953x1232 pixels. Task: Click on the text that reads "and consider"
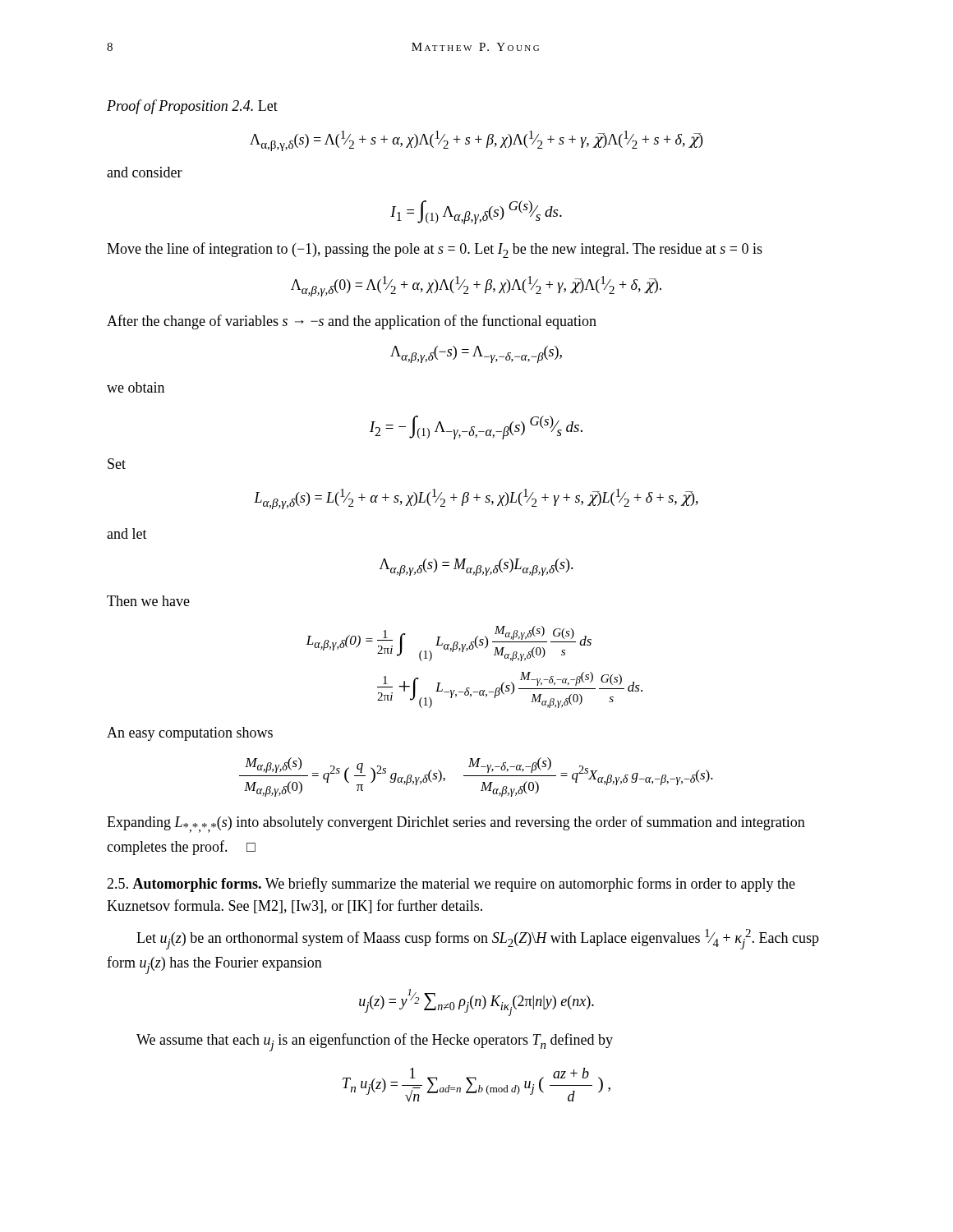pyautogui.click(x=144, y=173)
